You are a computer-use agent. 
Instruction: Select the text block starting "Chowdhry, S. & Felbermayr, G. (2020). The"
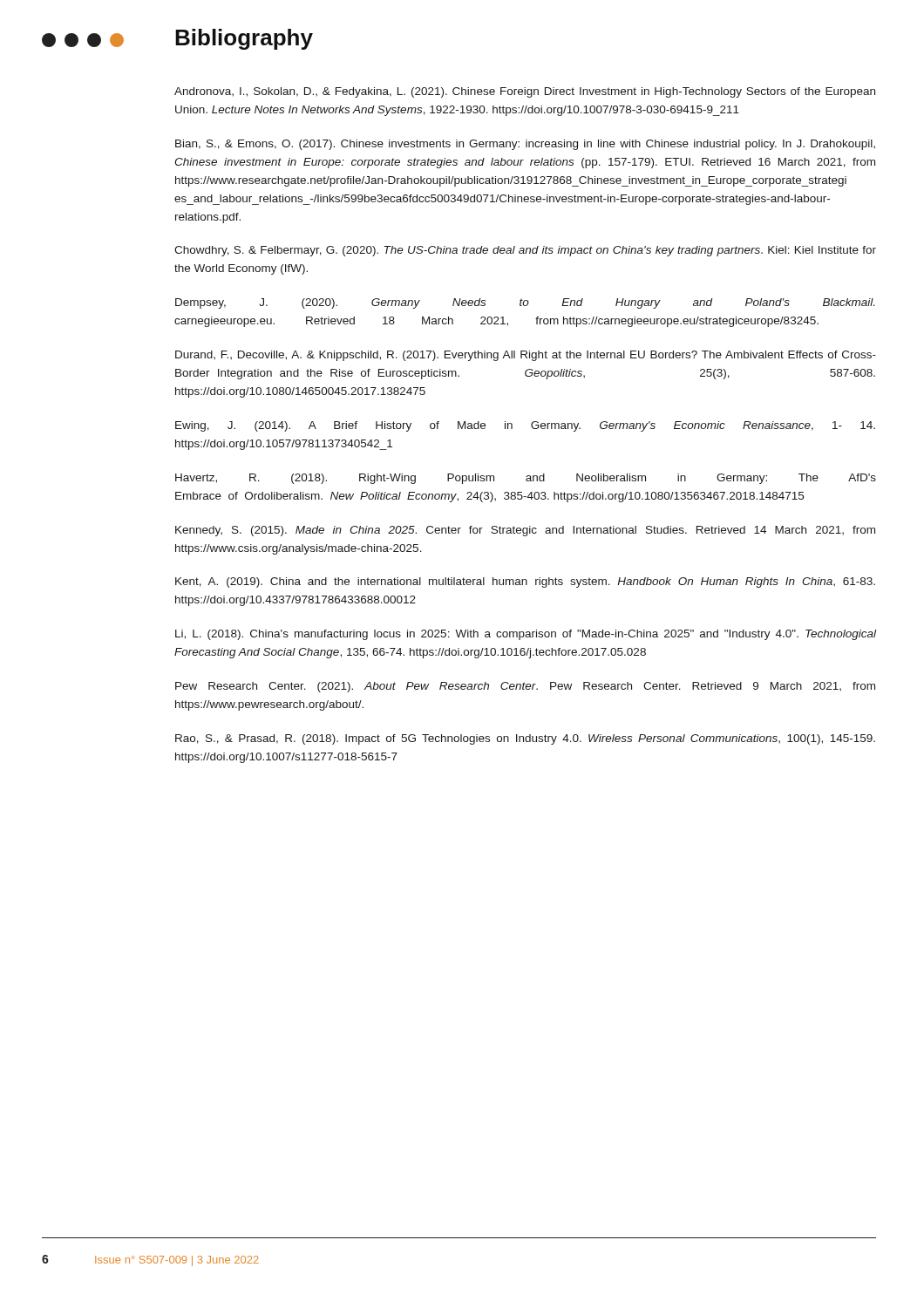click(x=525, y=259)
